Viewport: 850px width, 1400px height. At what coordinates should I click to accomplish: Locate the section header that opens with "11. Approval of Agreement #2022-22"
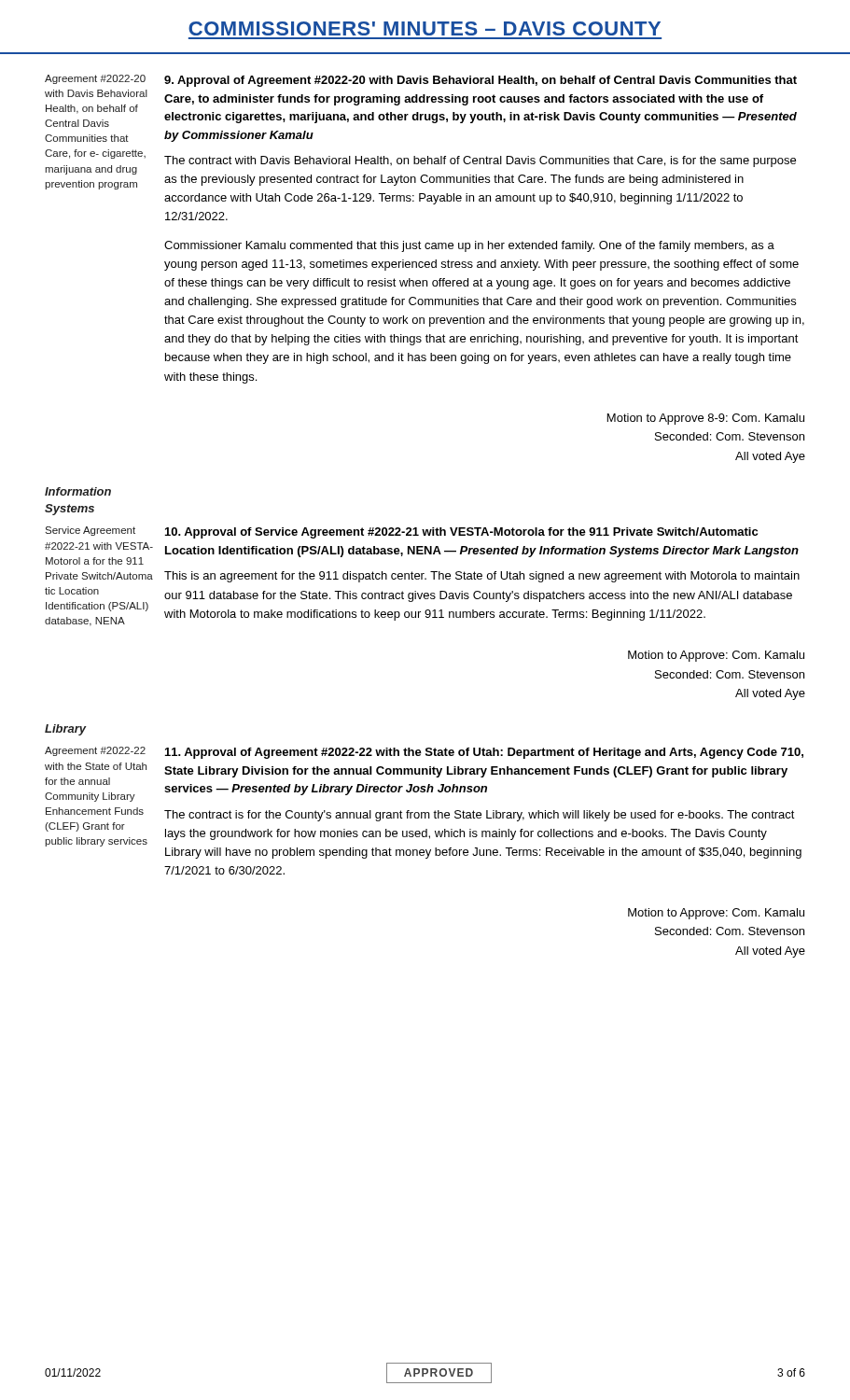[x=484, y=770]
